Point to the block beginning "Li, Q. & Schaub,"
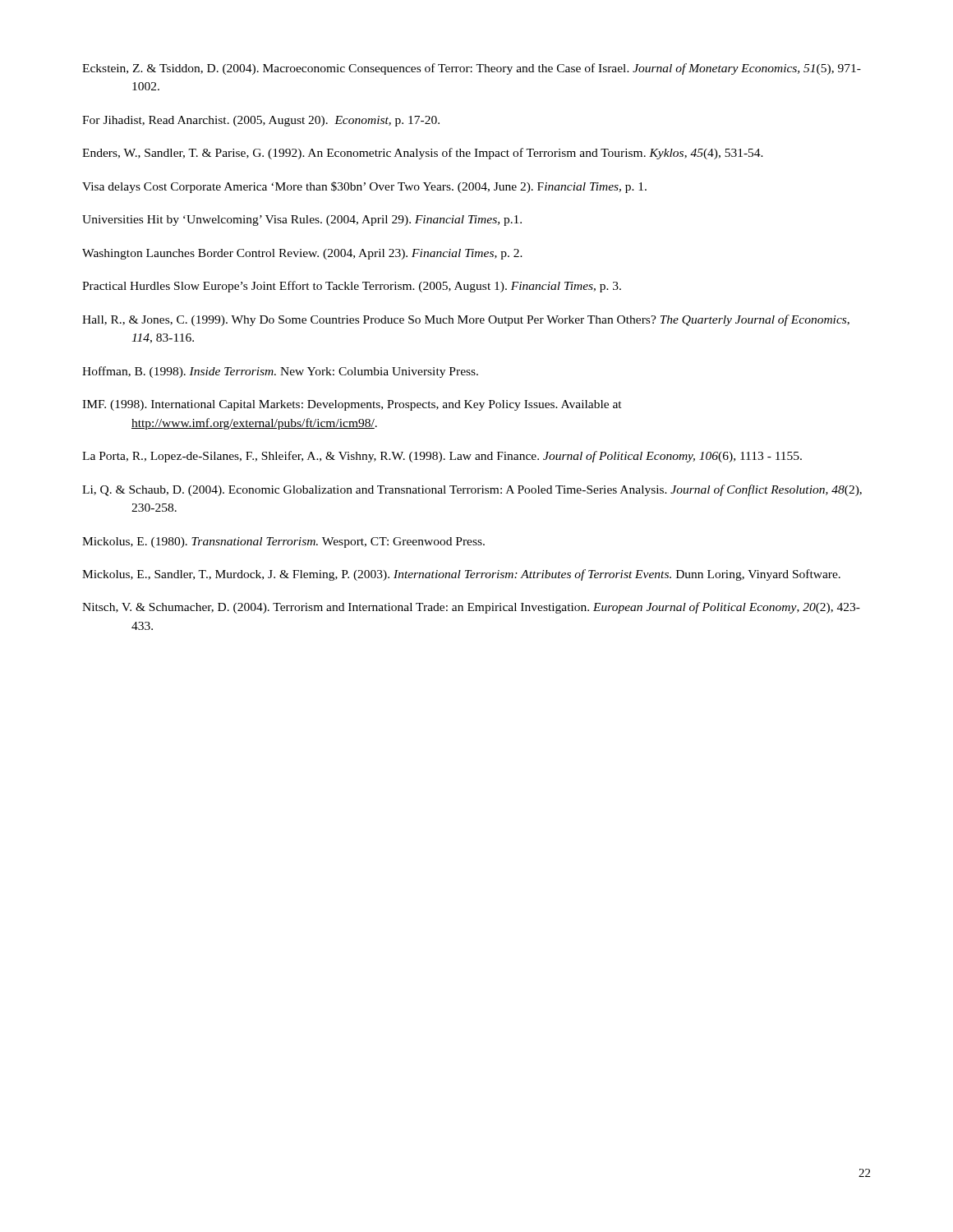953x1232 pixels. [472, 498]
